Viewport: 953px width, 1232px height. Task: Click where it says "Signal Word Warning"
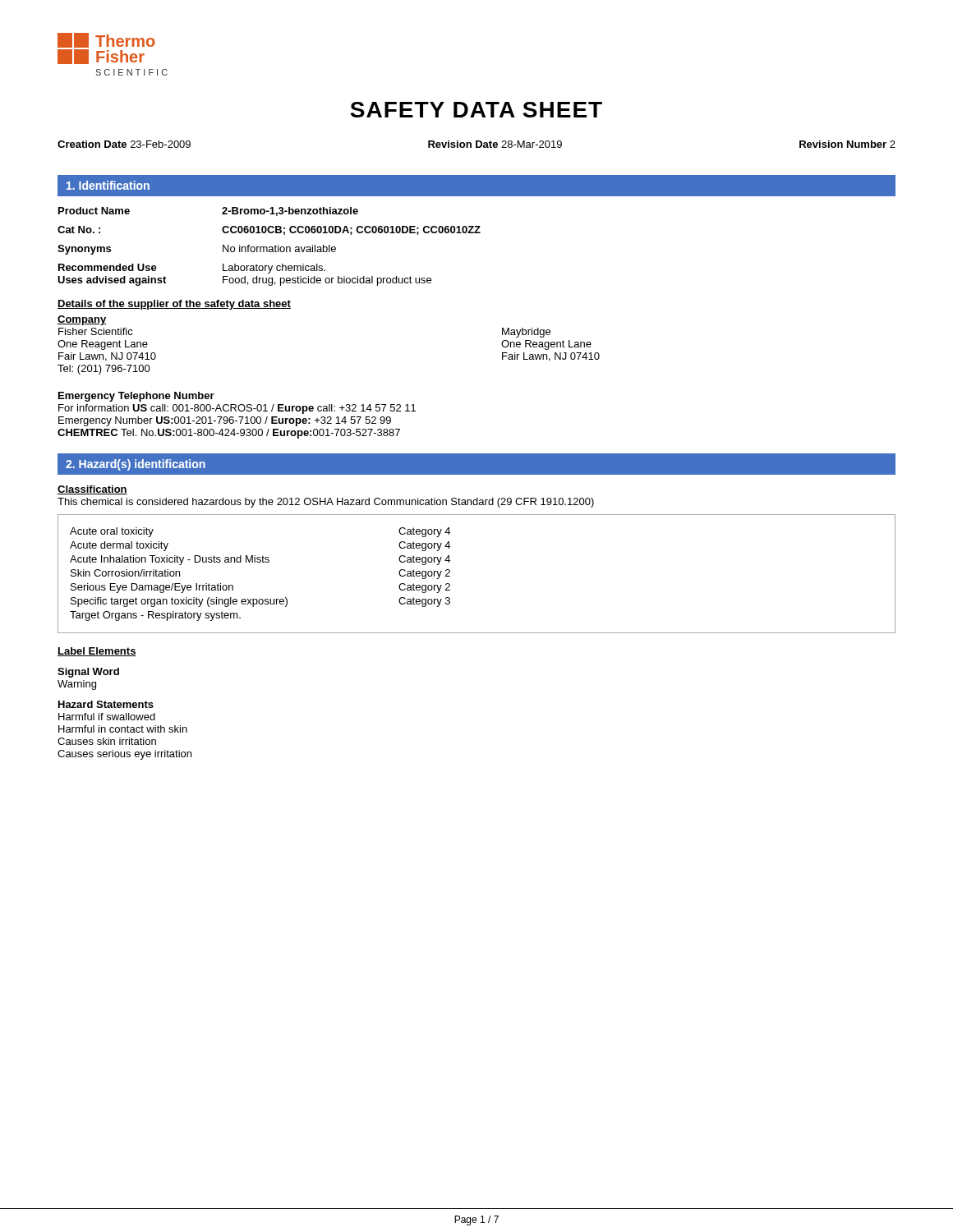89,678
